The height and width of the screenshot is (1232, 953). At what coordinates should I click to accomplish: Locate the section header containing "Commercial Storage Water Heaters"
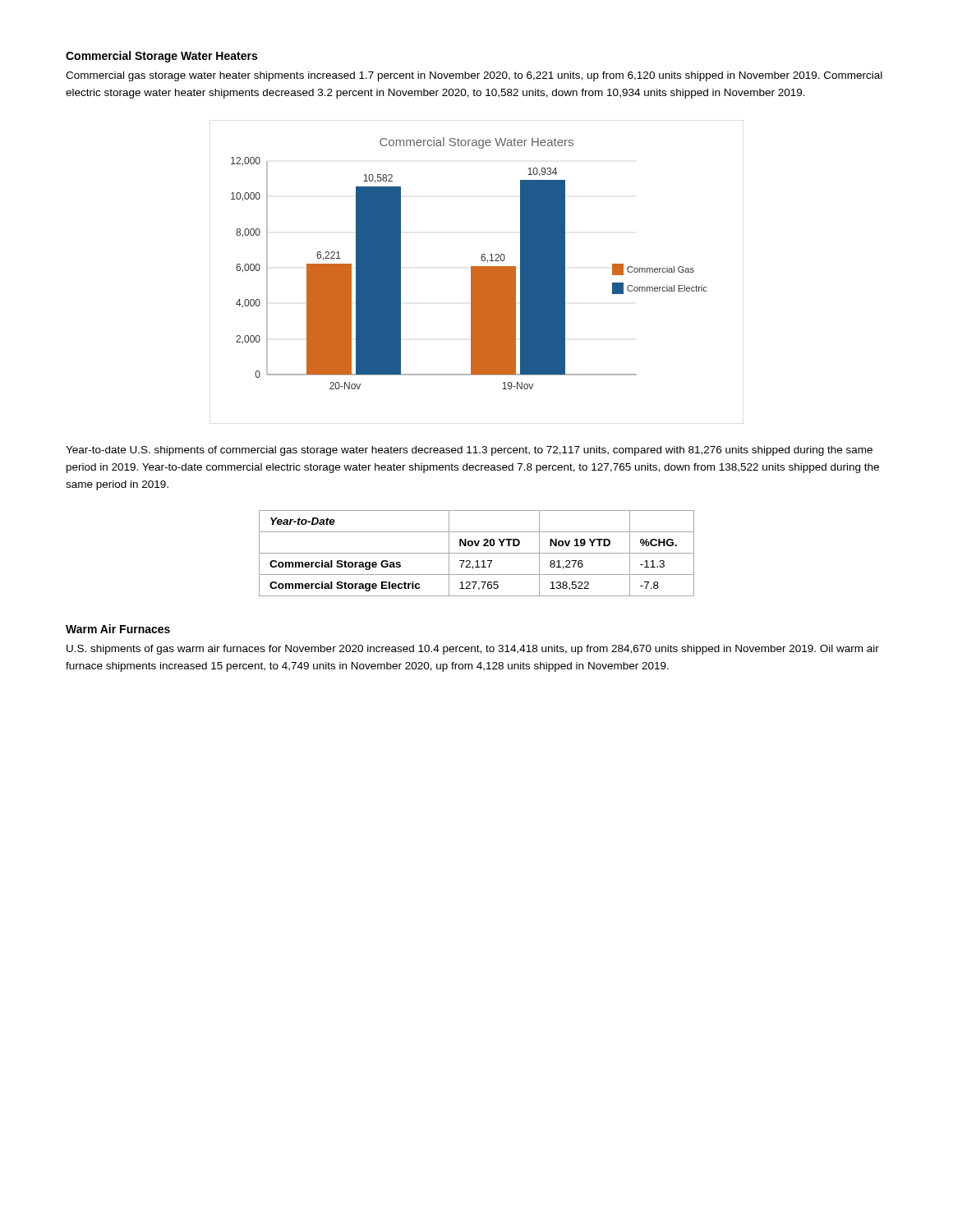coord(162,56)
